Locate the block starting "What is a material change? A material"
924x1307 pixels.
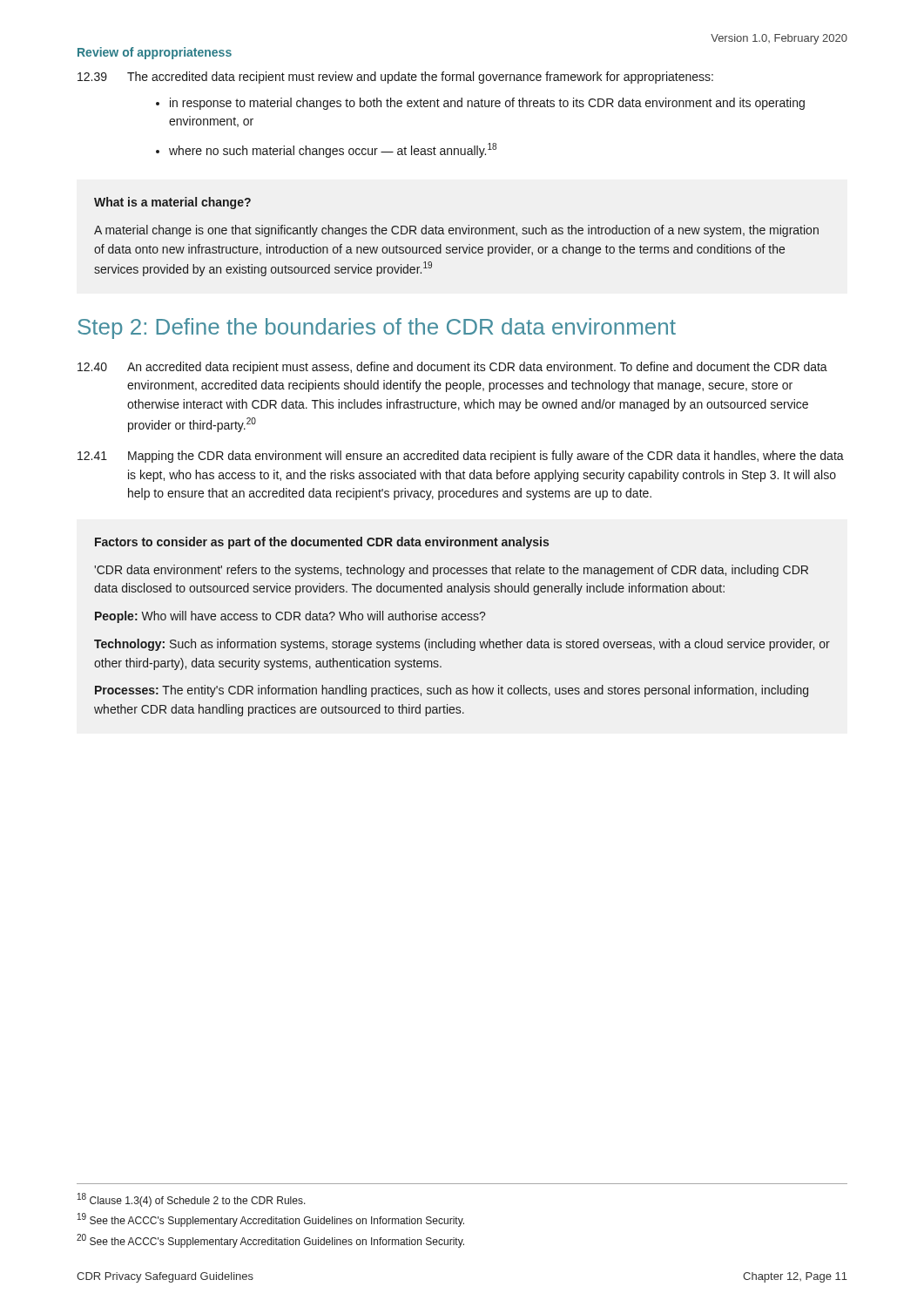click(462, 237)
